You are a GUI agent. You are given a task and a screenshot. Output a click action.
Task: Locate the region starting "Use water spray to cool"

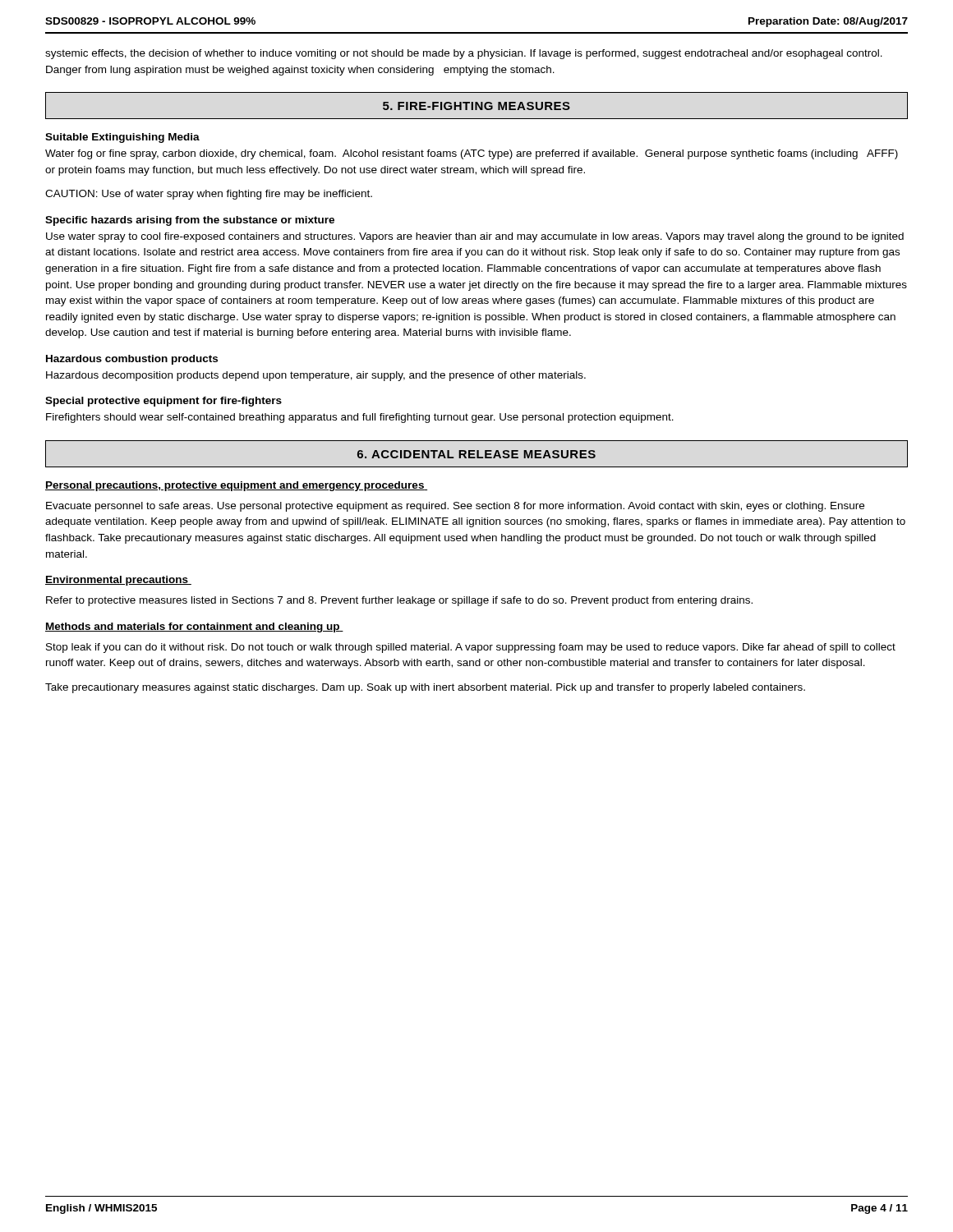(x=476, y=284)
